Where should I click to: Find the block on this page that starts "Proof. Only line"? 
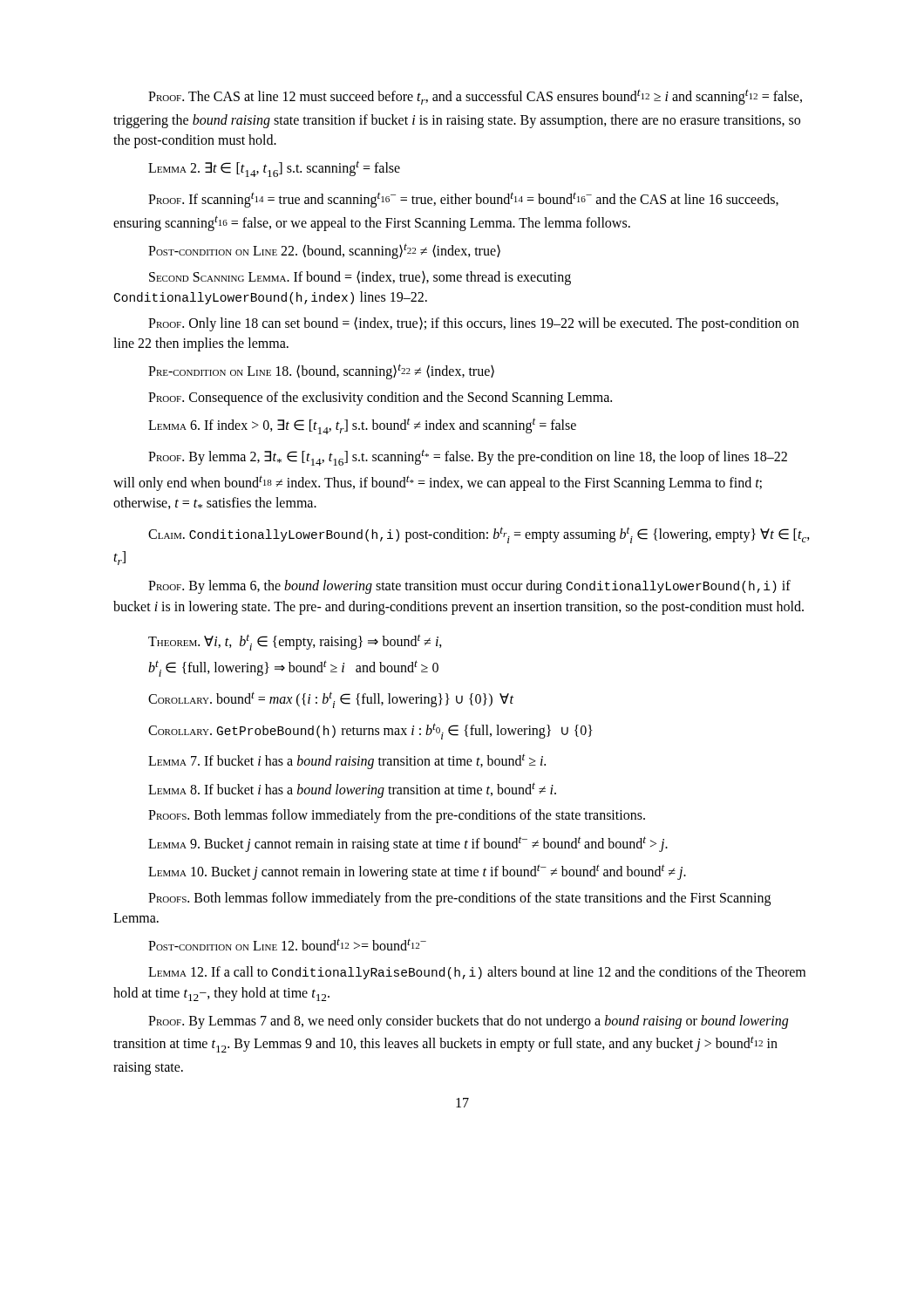[x=462, y=333]
